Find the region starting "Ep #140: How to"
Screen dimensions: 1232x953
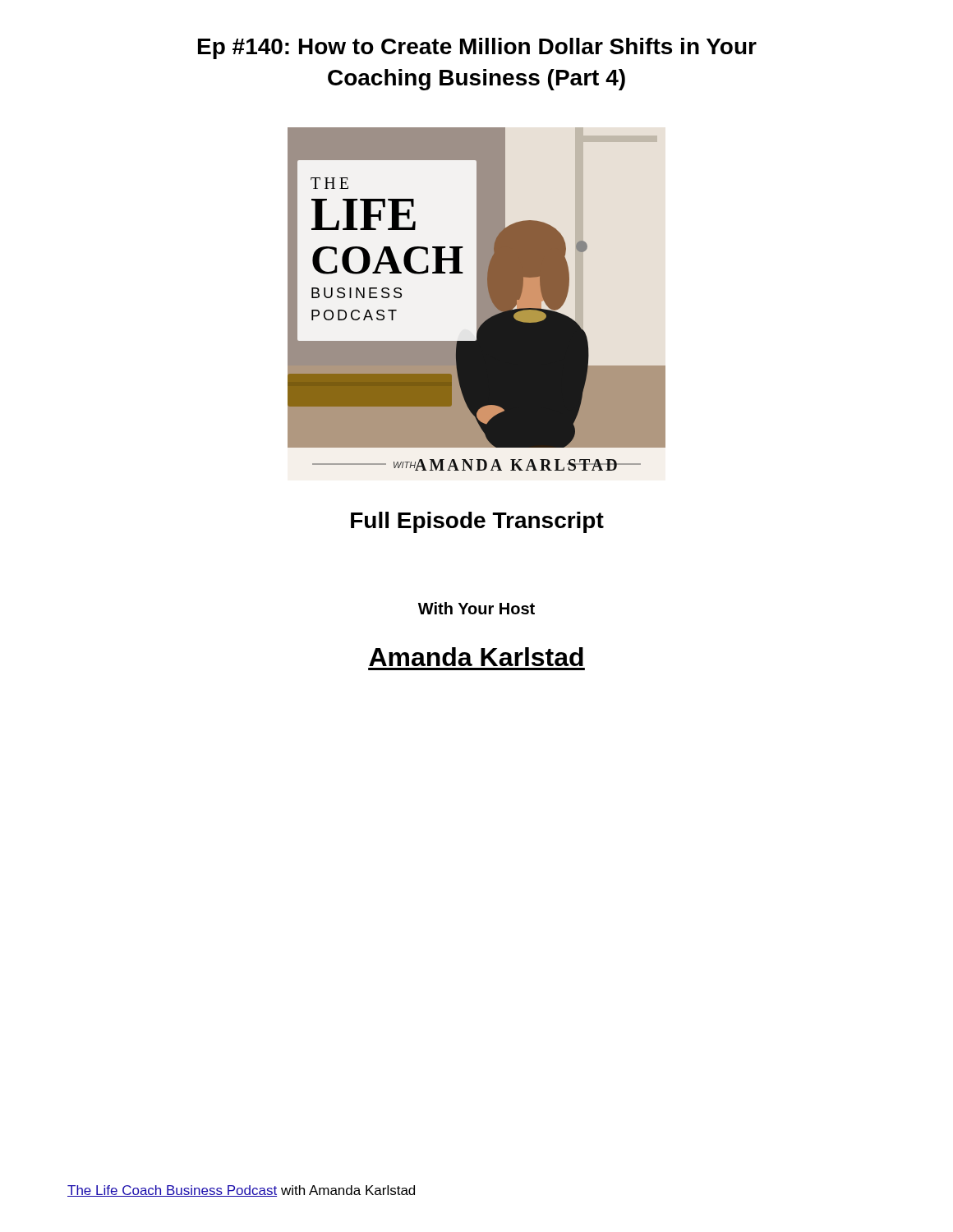[x=476, y=62]
